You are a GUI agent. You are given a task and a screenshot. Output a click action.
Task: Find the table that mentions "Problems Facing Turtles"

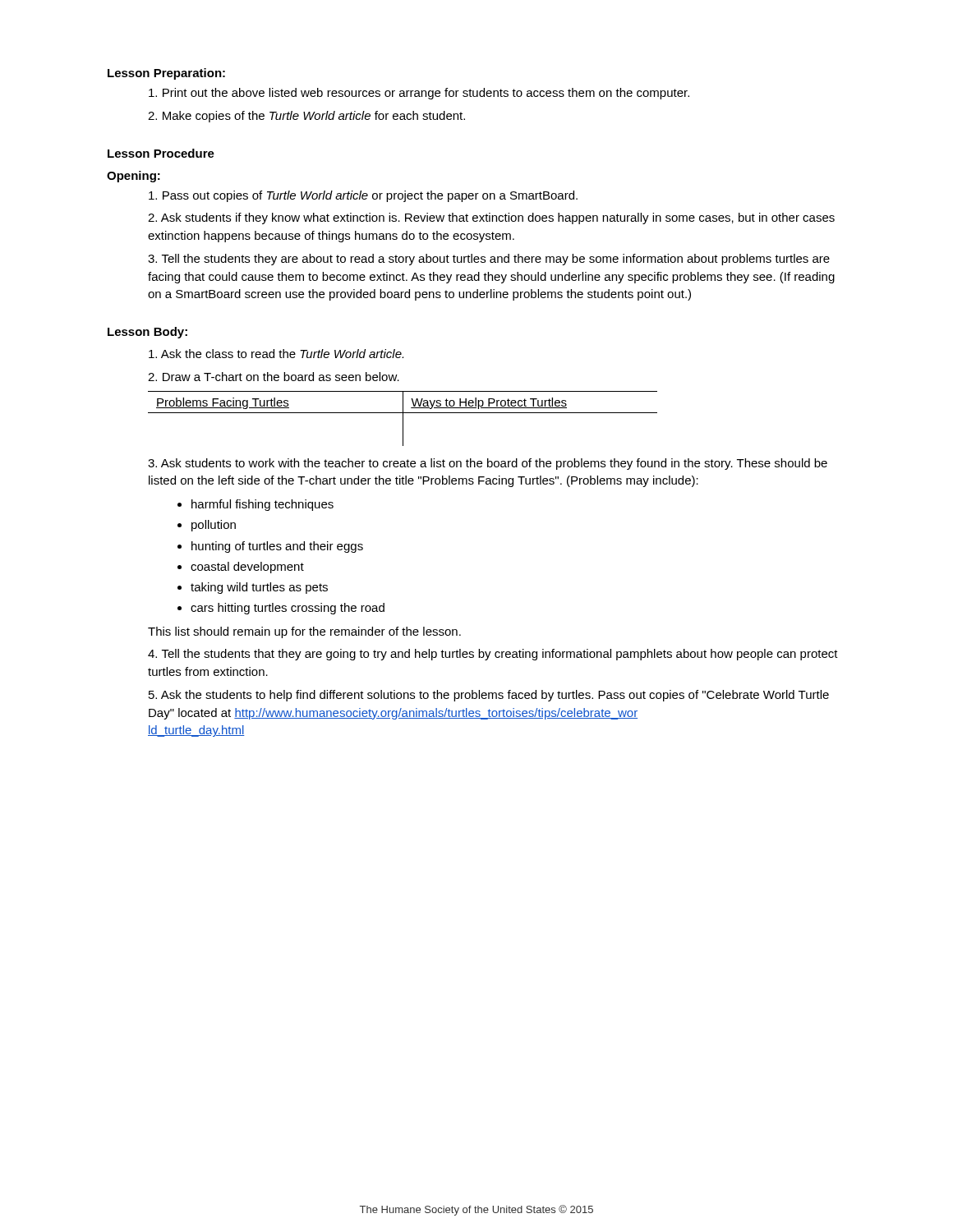click(x=403, y=418)
